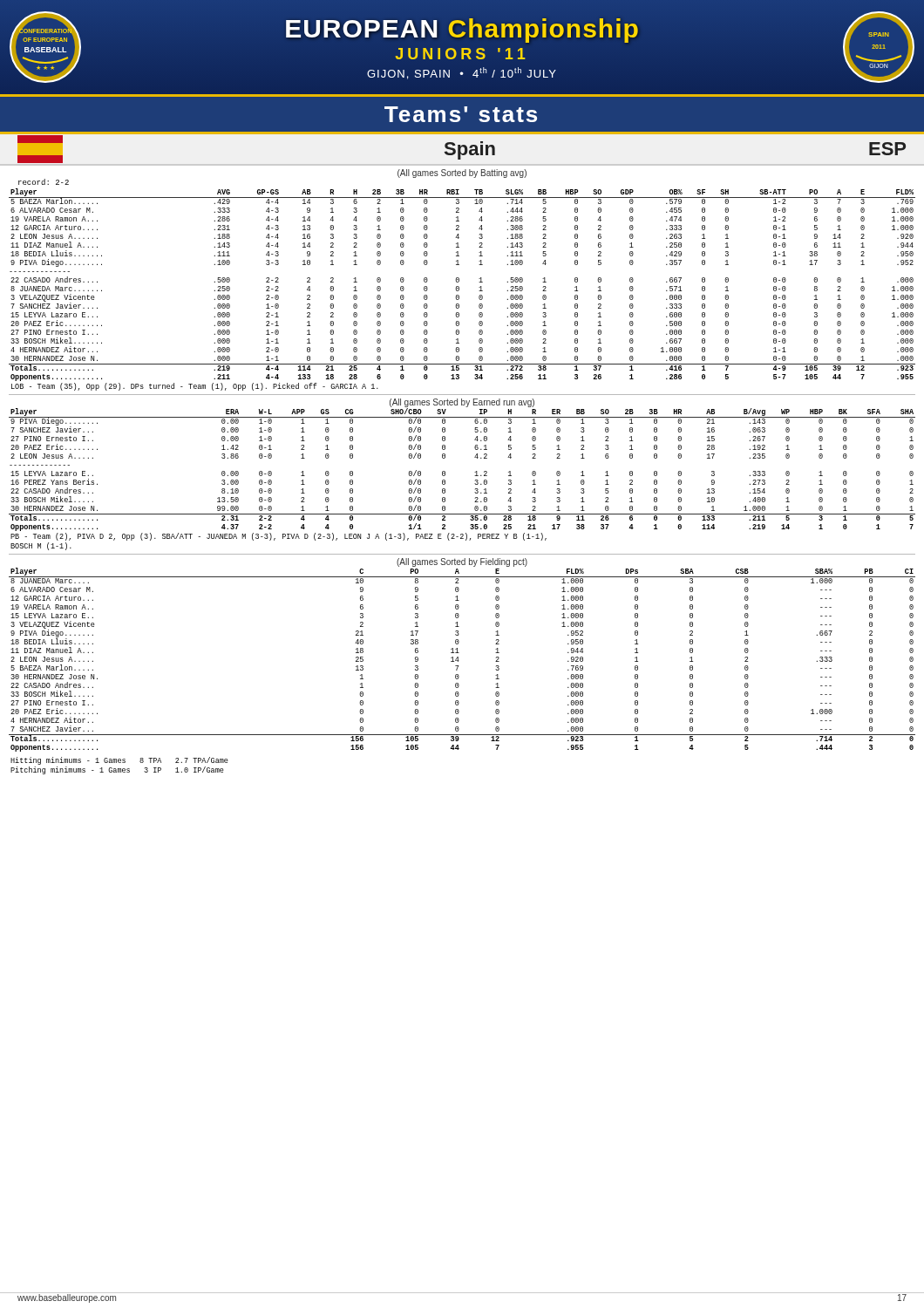Locate a section header
Viewport: 924px width, 1308px height.
462,149
